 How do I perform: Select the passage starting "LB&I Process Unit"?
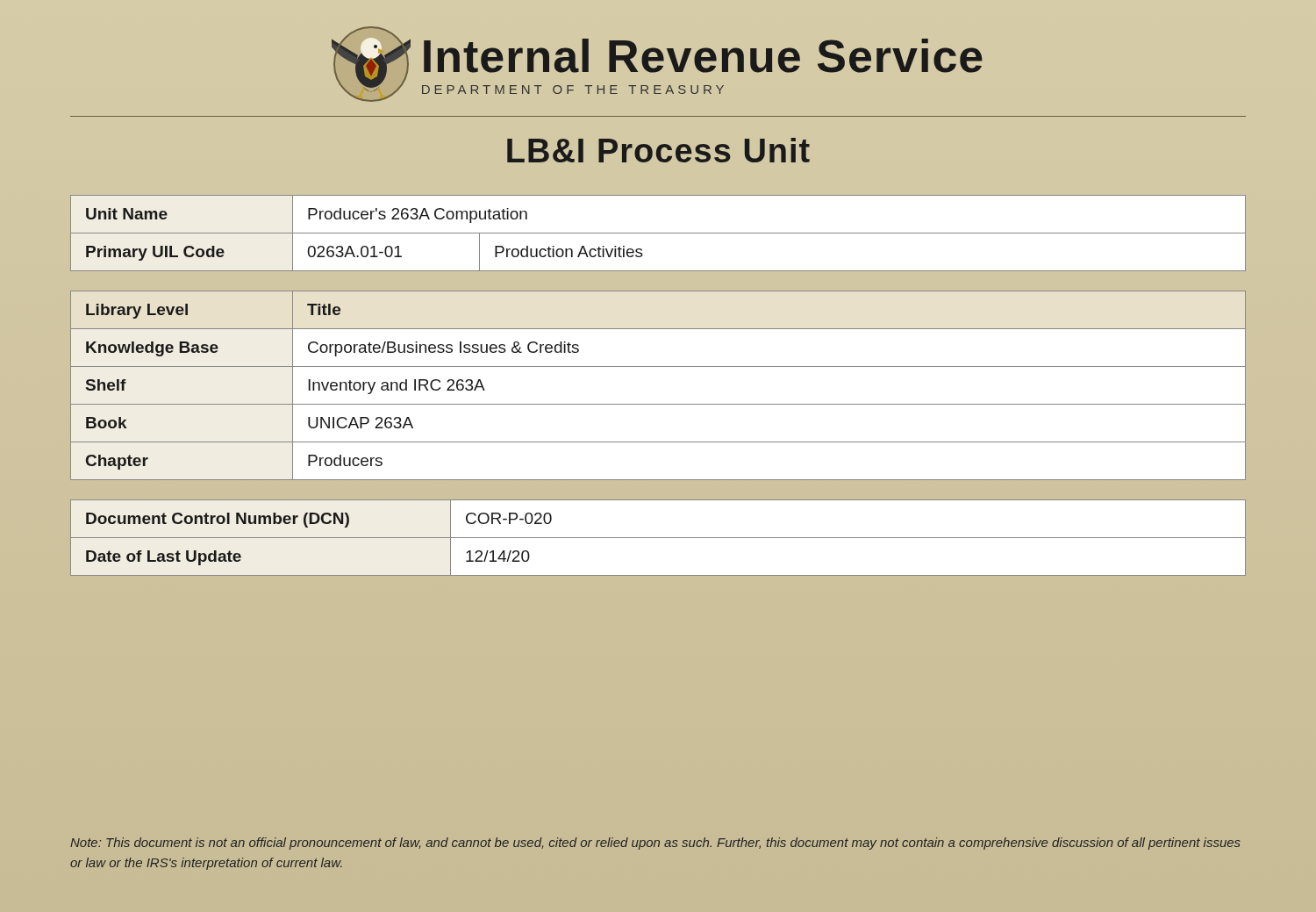(658, 151)
